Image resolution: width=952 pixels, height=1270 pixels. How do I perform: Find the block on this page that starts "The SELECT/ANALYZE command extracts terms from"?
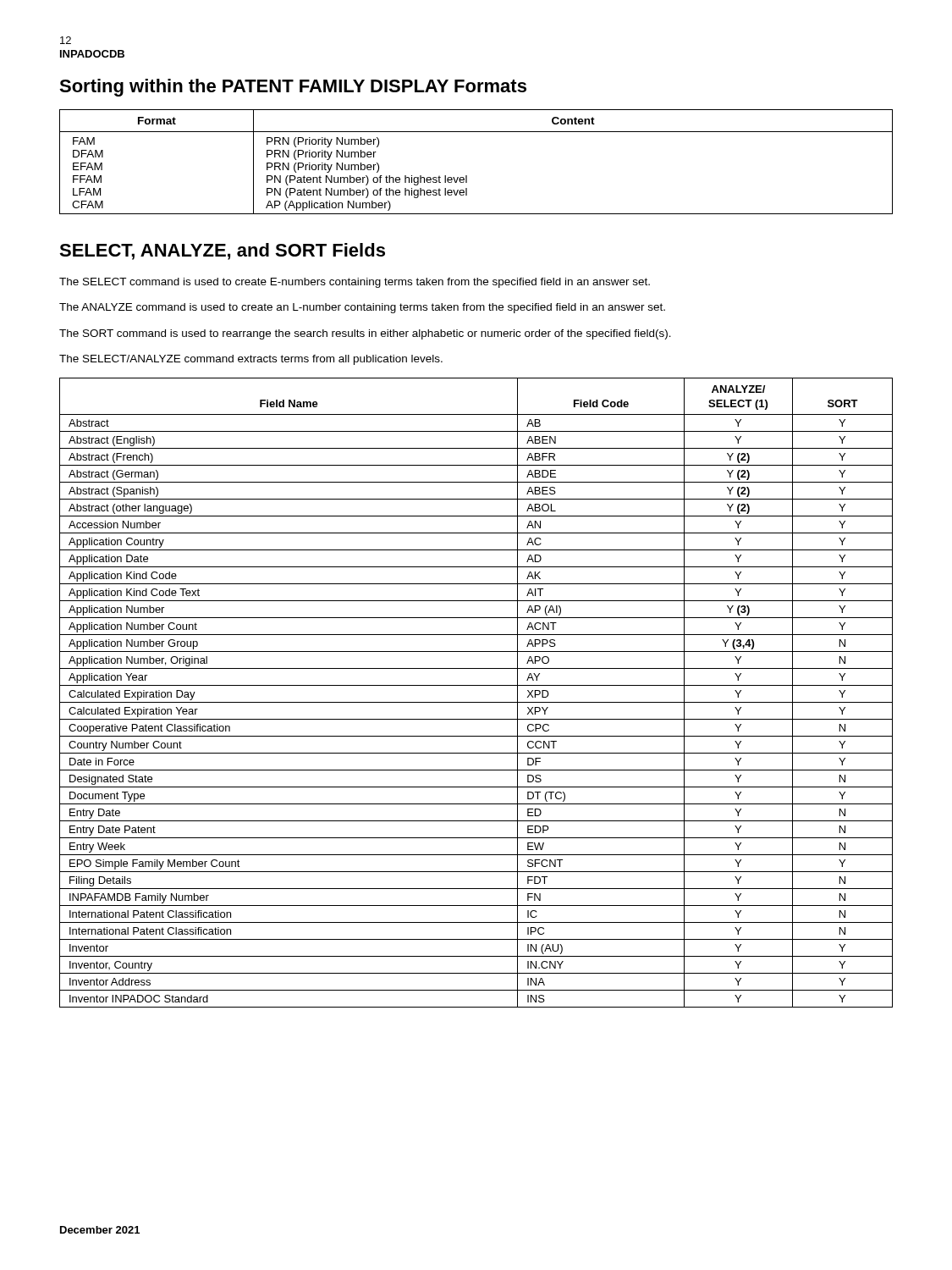coord(251,359)
